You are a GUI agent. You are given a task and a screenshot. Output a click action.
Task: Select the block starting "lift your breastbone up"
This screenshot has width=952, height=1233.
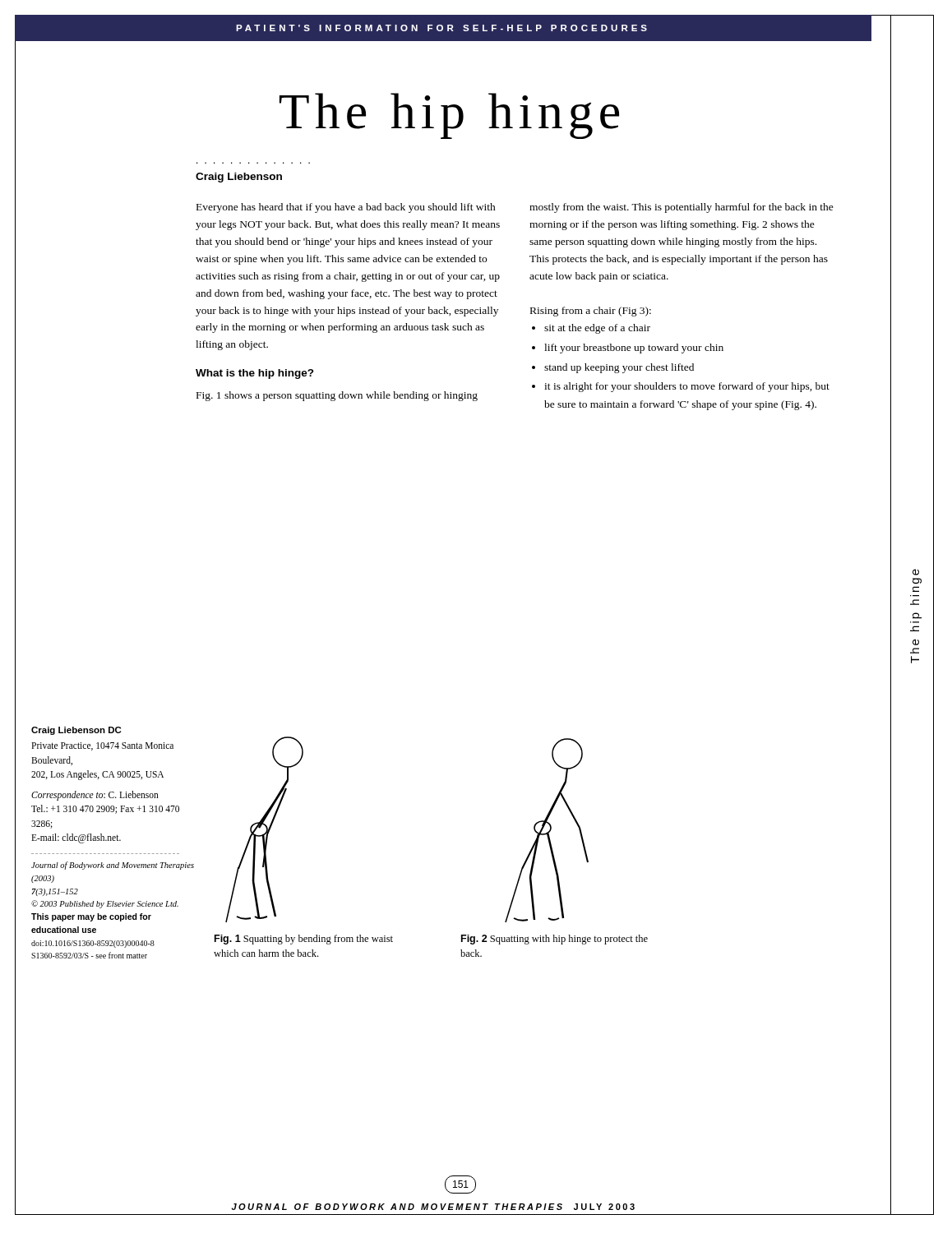[x=634, y=347]
